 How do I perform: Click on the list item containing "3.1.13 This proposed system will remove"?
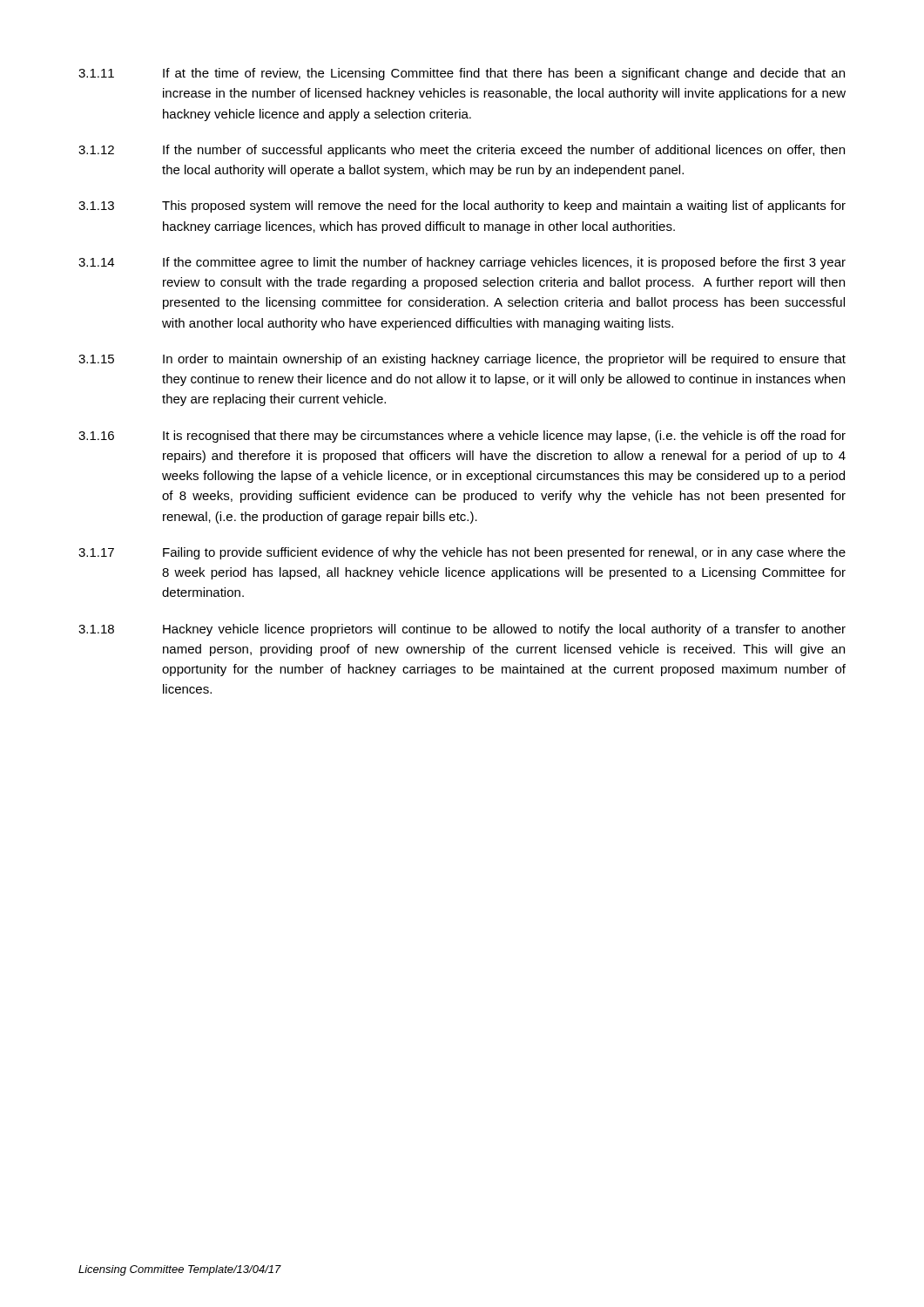[462, 216]
